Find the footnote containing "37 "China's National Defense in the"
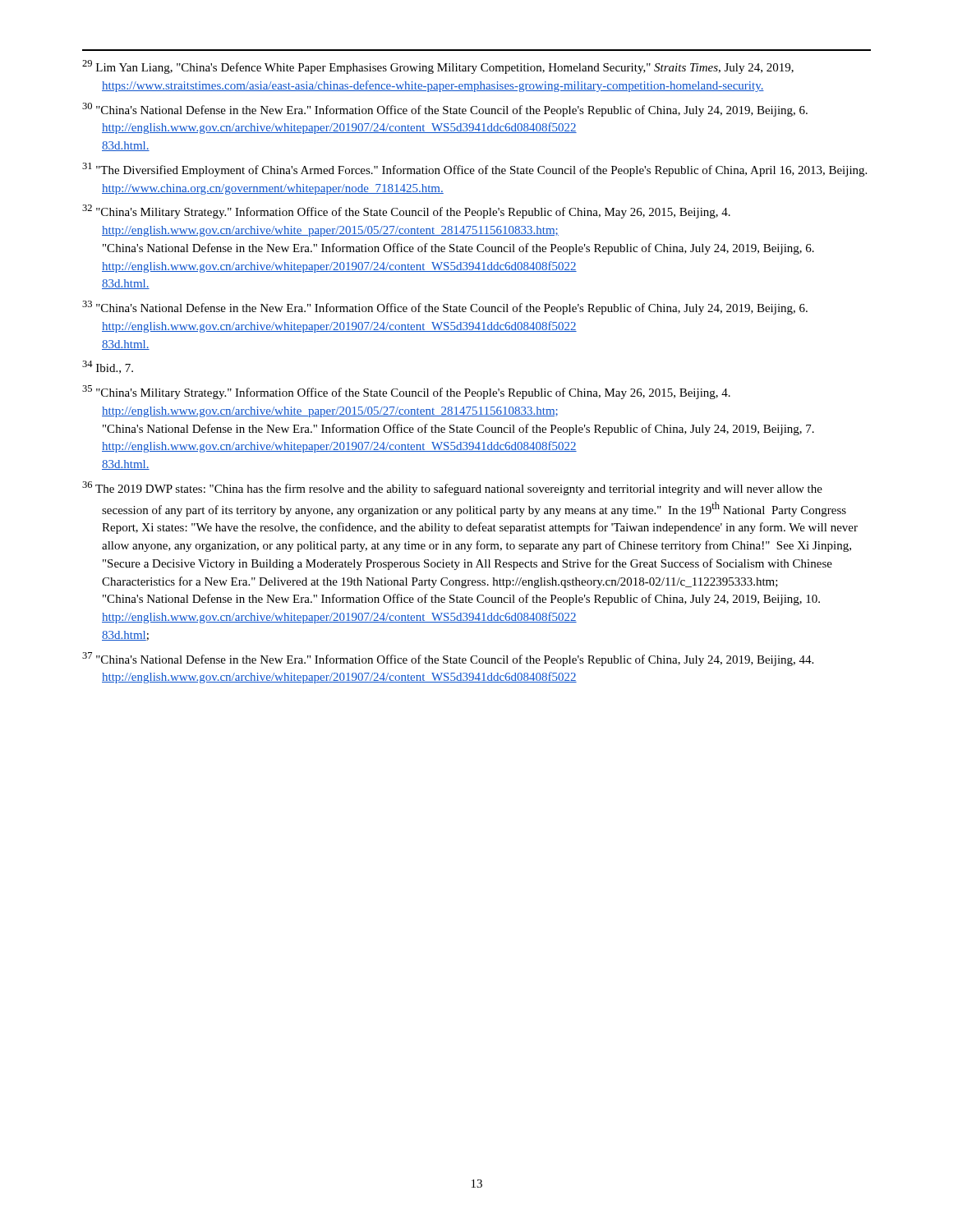953x1232 pixels. [448, 666]
